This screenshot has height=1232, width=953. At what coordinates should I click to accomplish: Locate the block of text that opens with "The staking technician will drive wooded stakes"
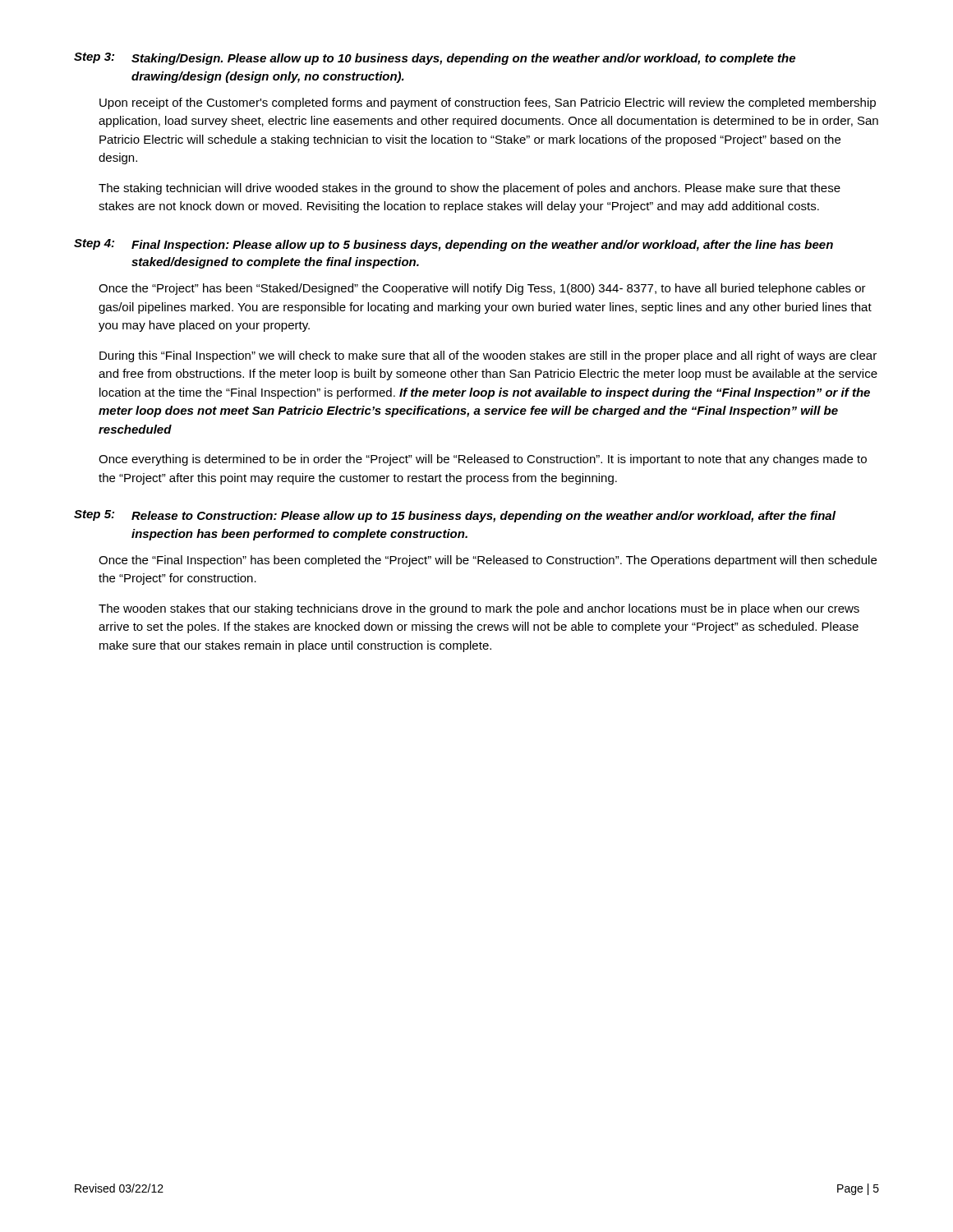click(469, 197)
